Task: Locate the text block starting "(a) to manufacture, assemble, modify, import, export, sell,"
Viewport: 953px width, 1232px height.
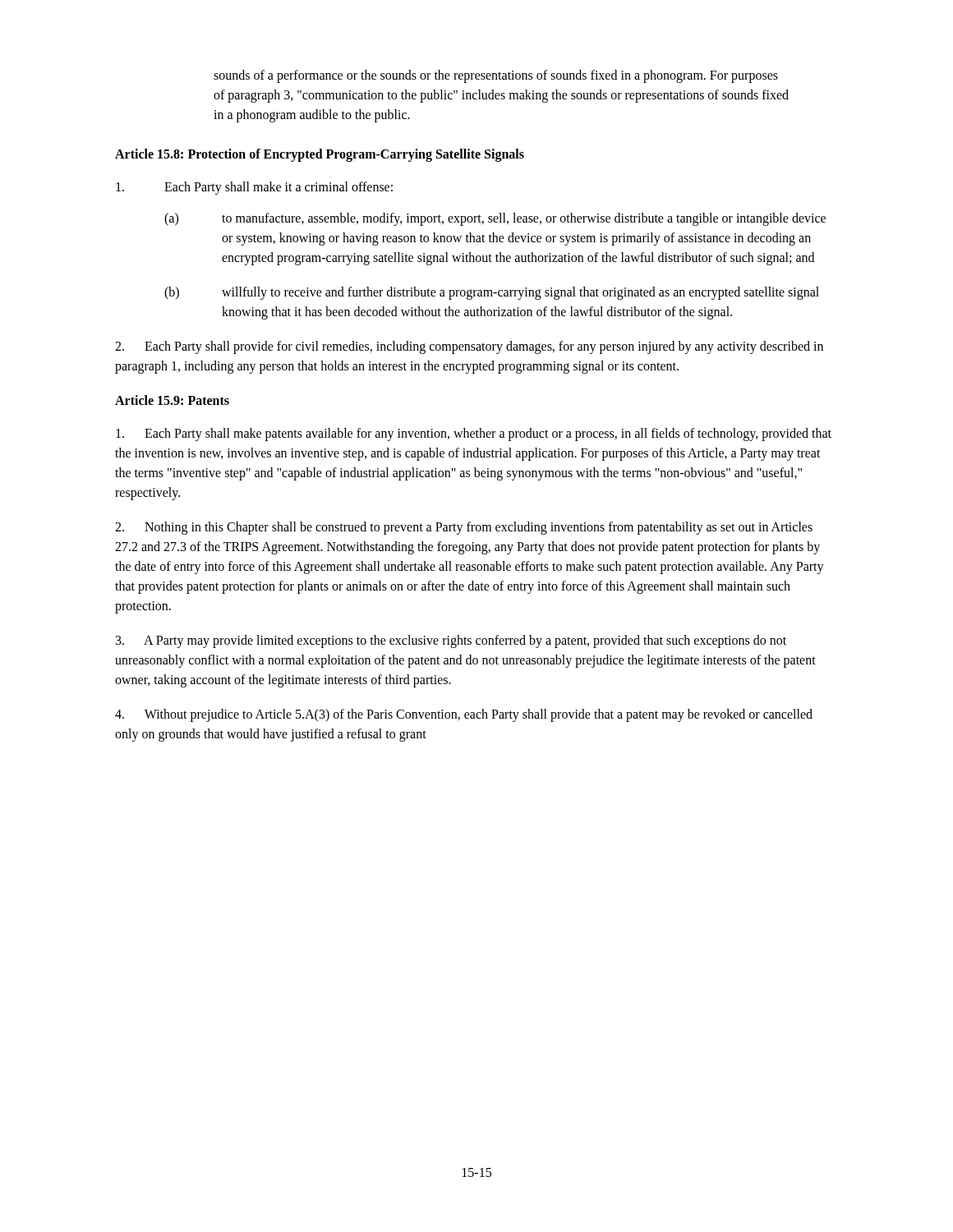Action: (501, 238)
